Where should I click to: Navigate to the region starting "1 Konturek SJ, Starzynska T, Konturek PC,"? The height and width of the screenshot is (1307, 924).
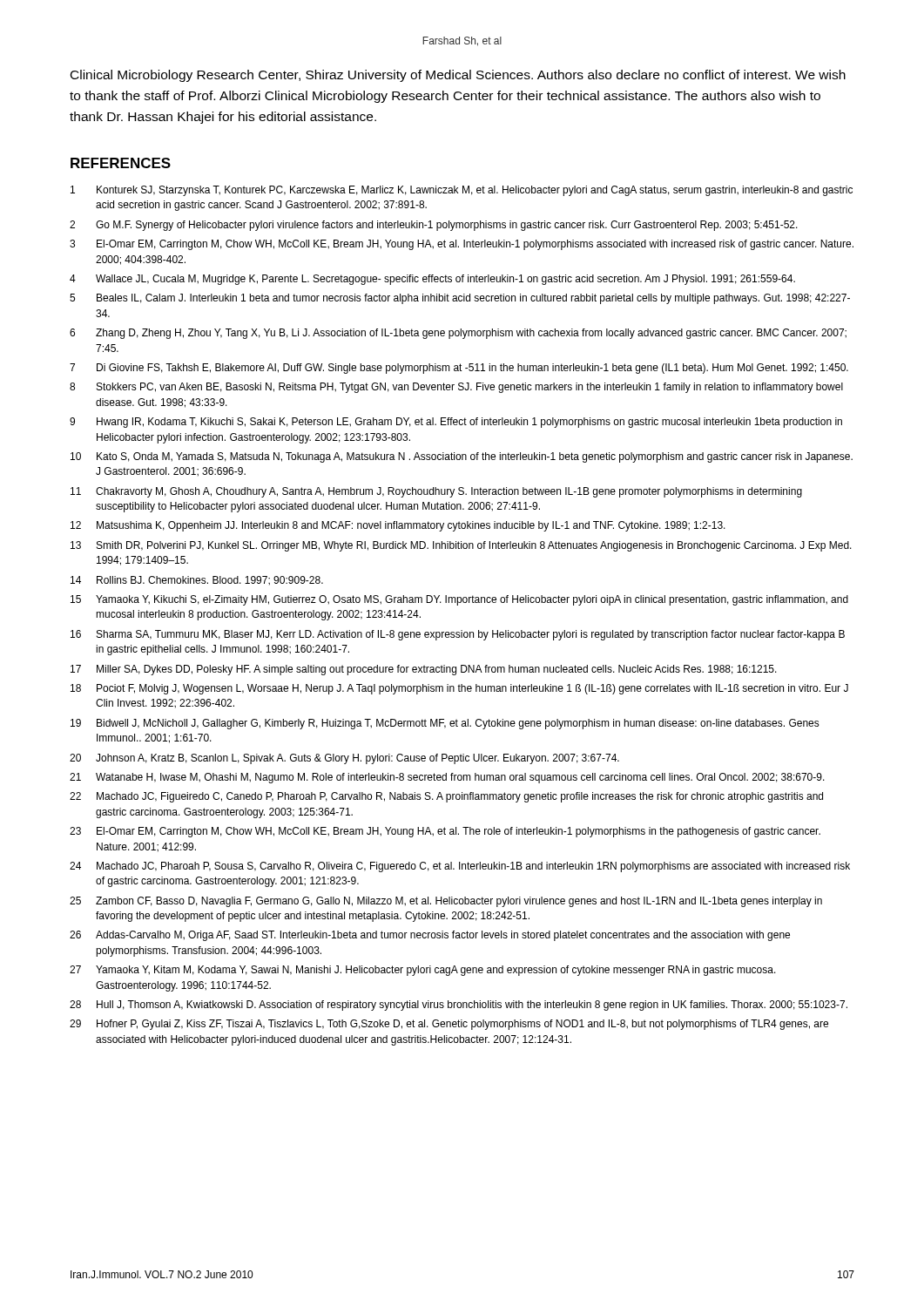pos(462,198)
